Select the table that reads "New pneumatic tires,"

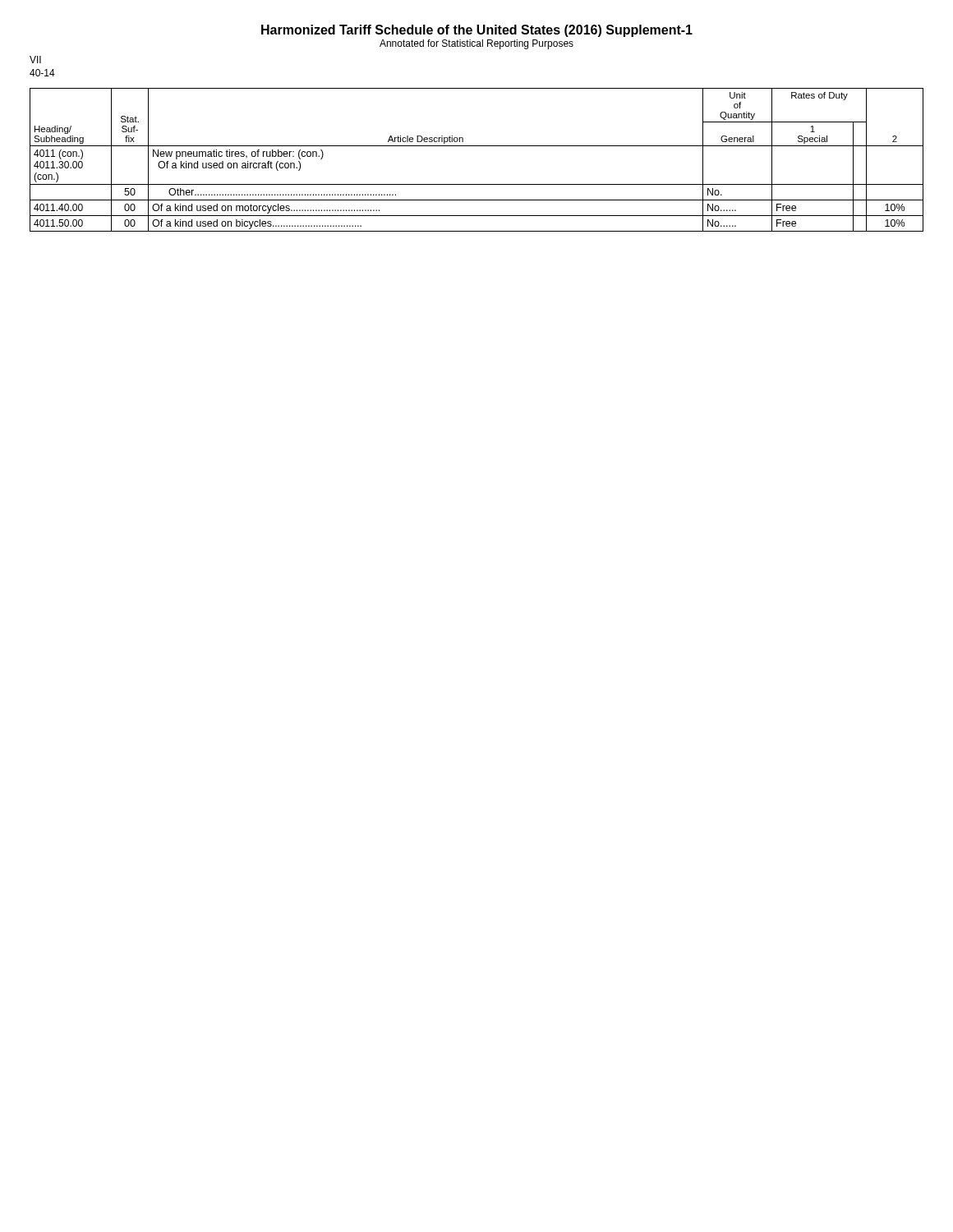click(x=476, y=156)
